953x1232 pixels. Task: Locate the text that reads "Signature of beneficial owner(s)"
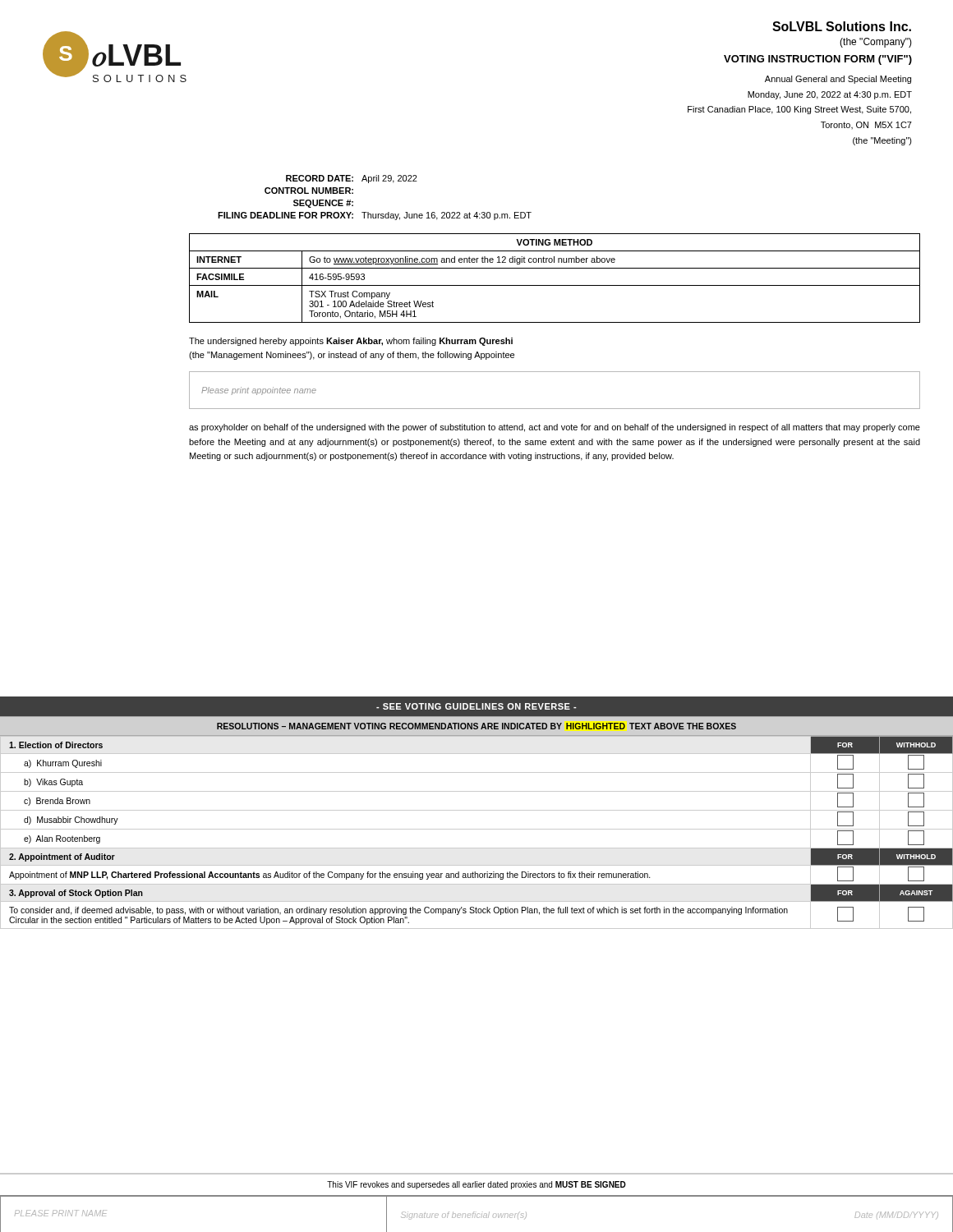464,1214
